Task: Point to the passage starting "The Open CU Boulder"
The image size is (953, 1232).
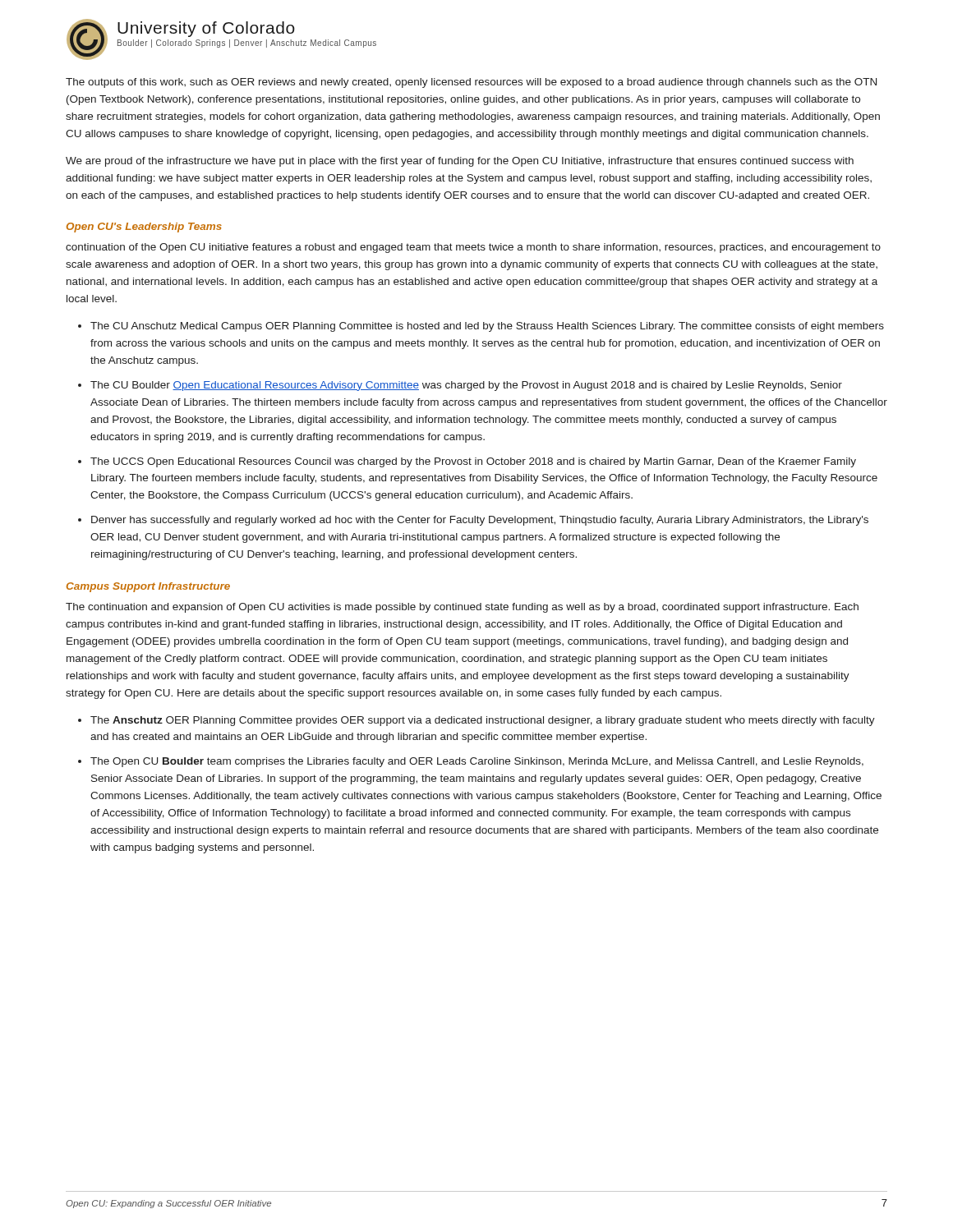Action: coord(486,804)
